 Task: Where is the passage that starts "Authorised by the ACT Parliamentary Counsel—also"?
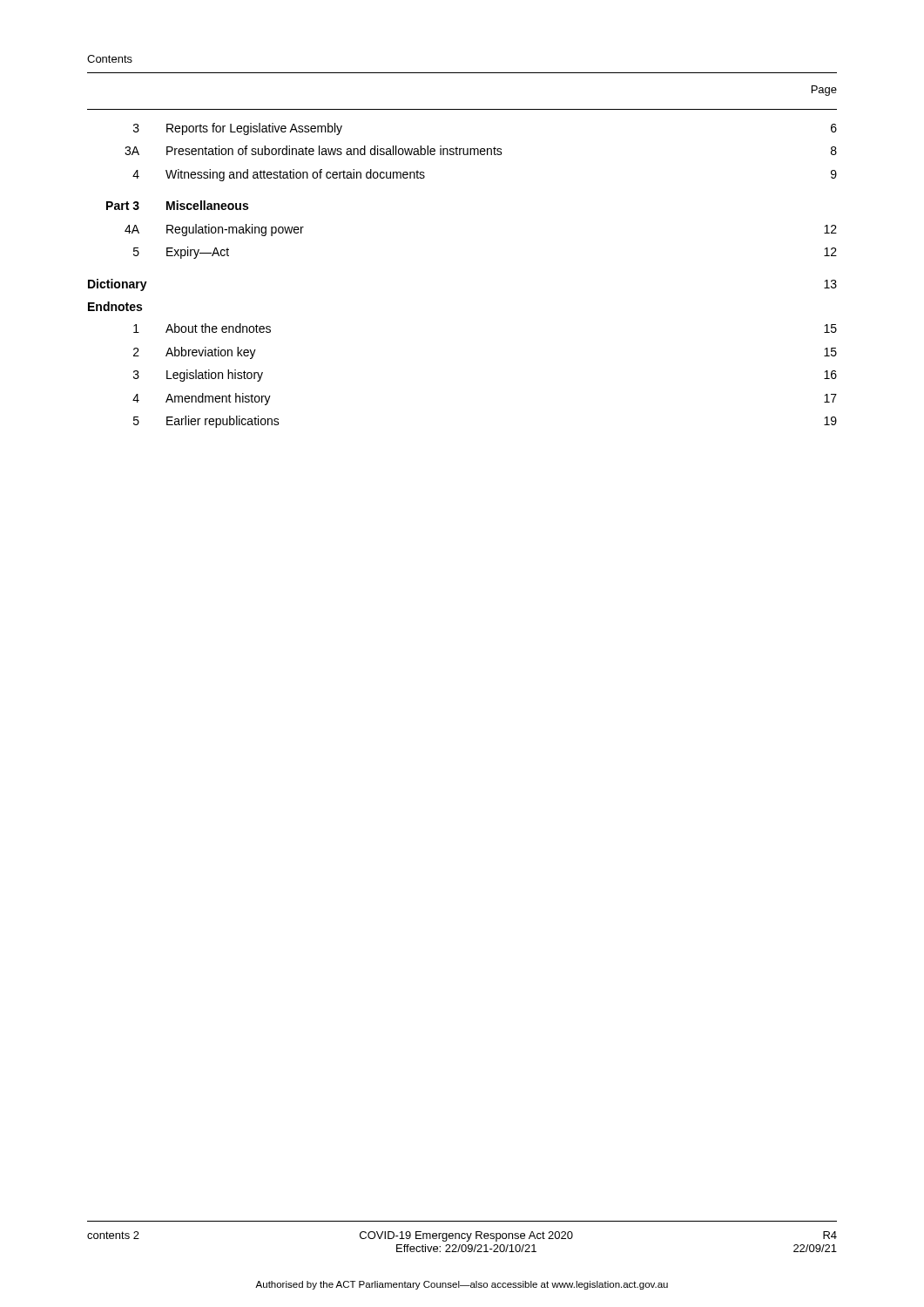pyautogui.click(x=462, y=1284)
